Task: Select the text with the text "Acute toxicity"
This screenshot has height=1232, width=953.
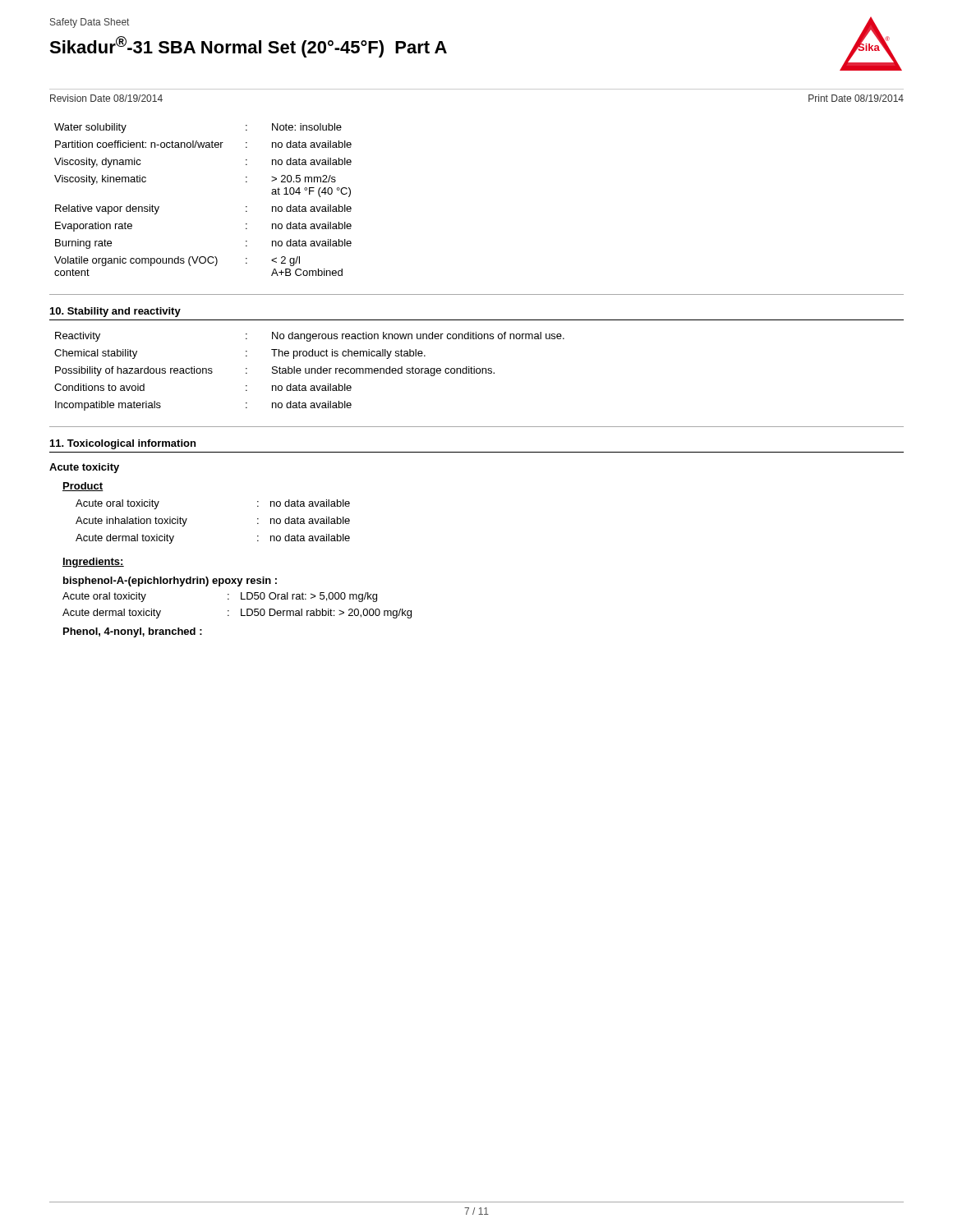Action: (84, 467)
